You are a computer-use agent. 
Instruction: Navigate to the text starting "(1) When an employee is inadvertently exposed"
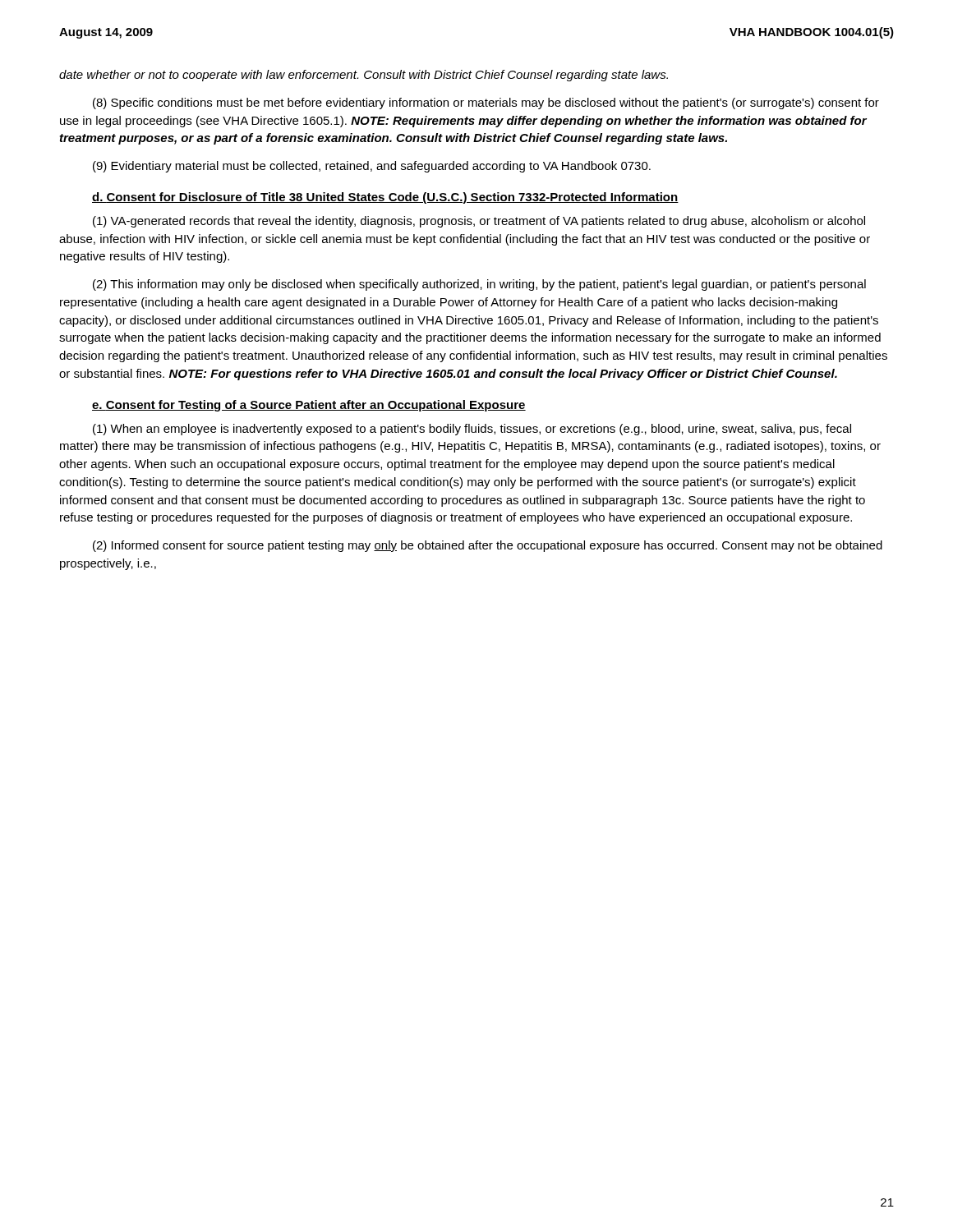point(476,473)
